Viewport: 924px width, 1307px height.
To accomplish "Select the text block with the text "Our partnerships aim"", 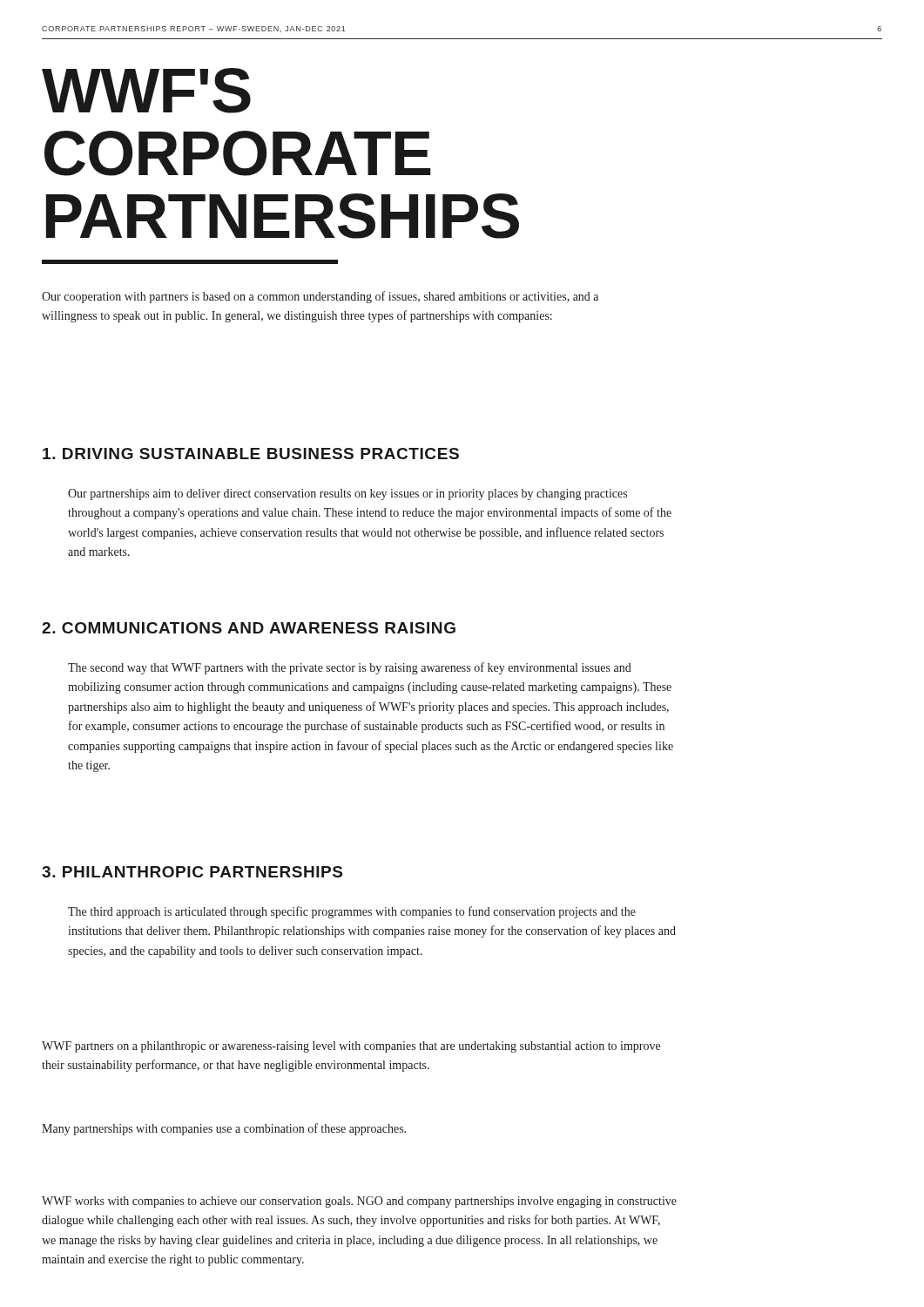I will pyautogui.click(x=373, y=524).
